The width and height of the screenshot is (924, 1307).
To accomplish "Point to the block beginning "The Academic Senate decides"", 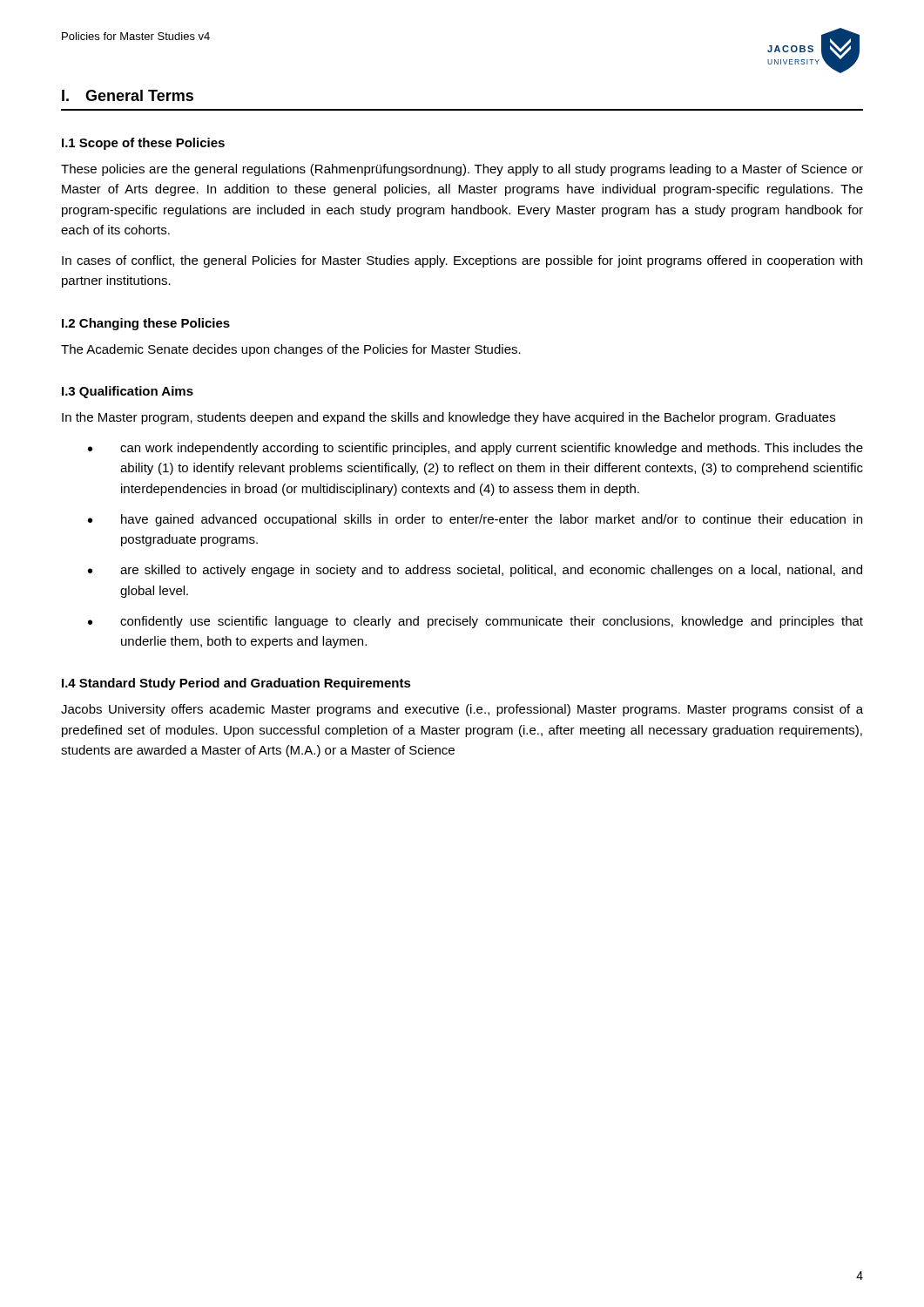I will (x=291, y=349).
